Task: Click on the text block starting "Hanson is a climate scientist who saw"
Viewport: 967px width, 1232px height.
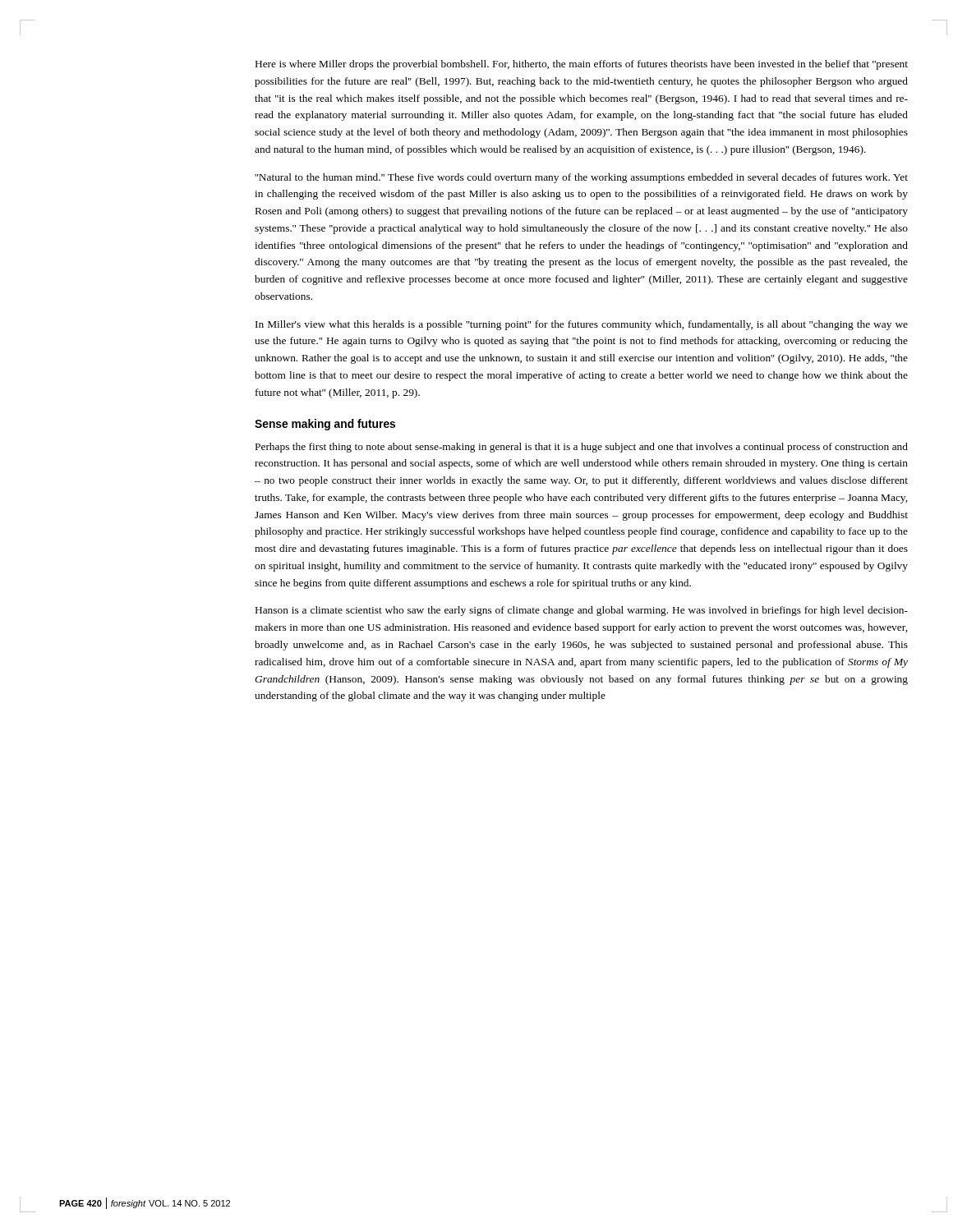Action: (581, 653)
